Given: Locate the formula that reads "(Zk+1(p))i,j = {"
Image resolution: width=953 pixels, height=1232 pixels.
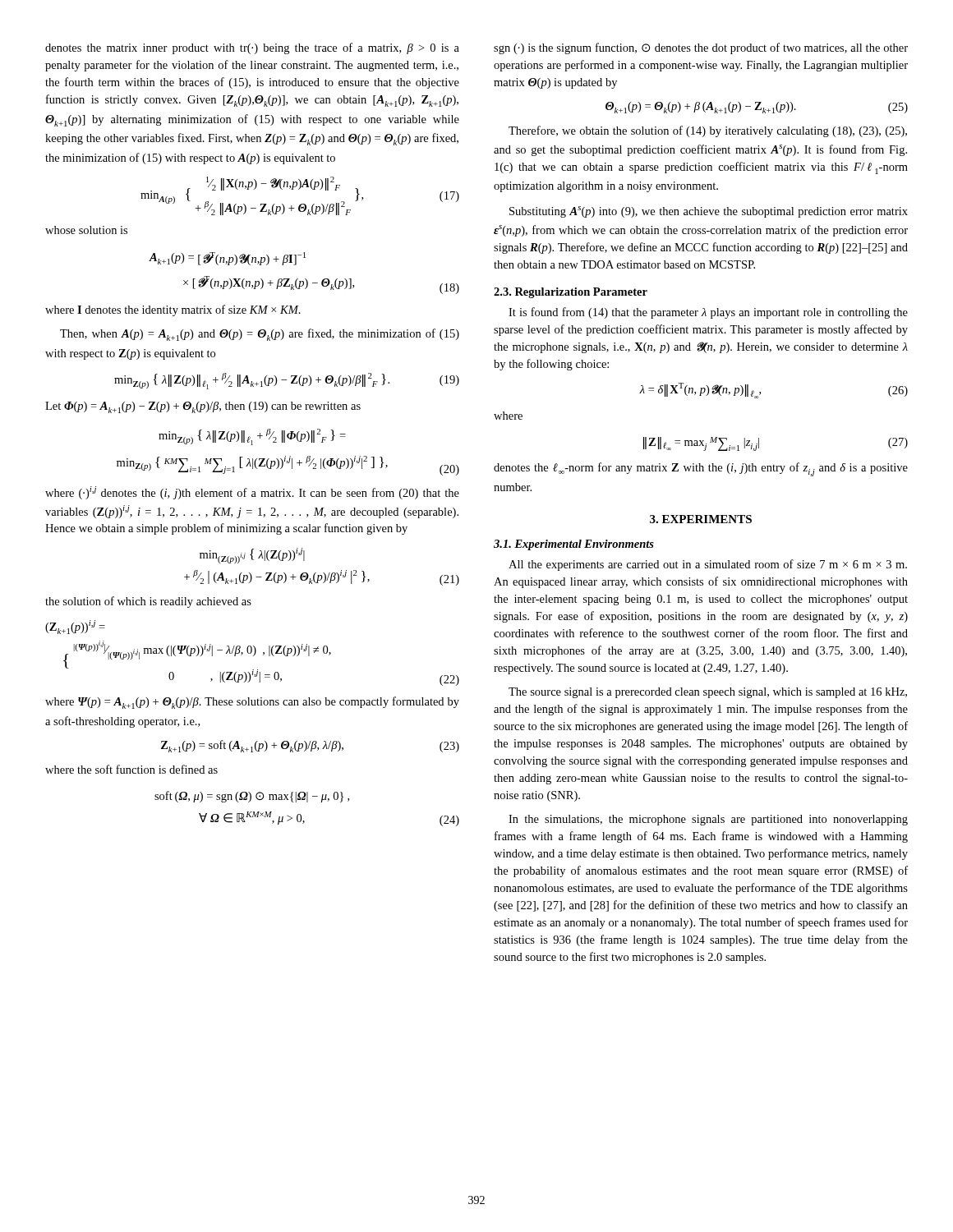Looking at the screenshot, I should 252,653.
